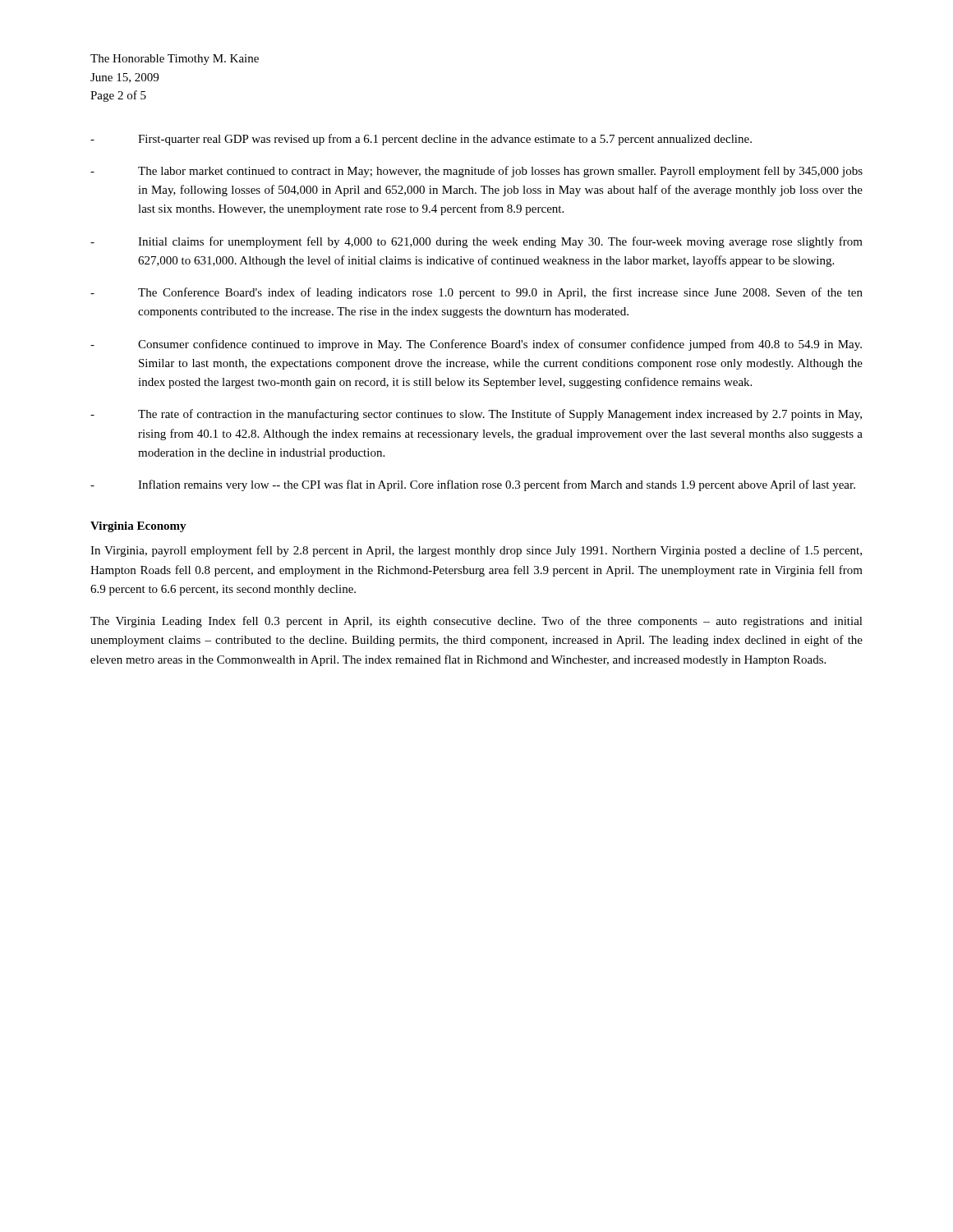The image size is (953, 1232).
Task: Find the block starting "- Initial claims for unemployment fell"
Action: pyautogui.click(x=476, y=251)
